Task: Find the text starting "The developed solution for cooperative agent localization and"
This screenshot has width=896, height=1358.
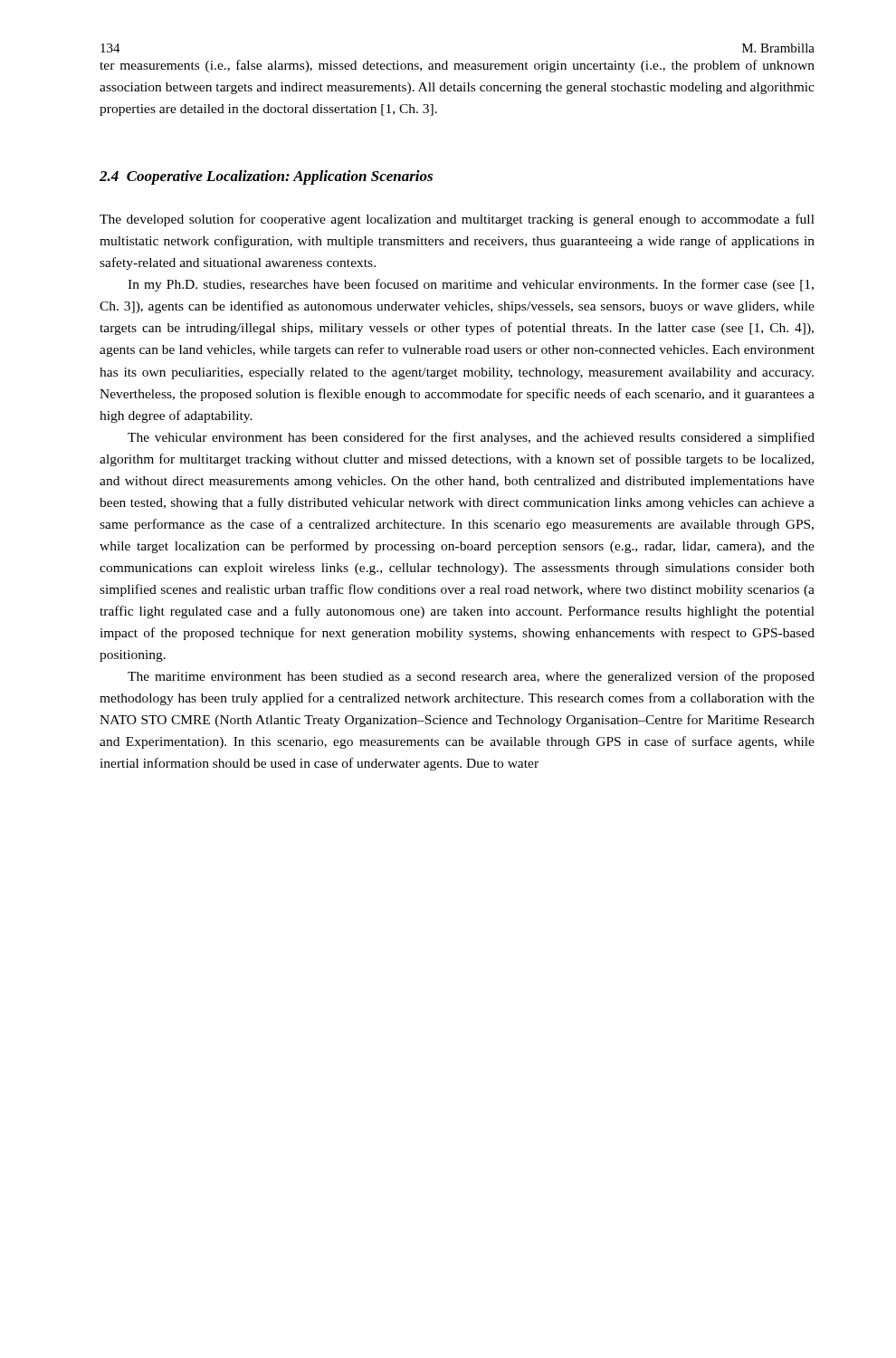Action: pos(457,241)
